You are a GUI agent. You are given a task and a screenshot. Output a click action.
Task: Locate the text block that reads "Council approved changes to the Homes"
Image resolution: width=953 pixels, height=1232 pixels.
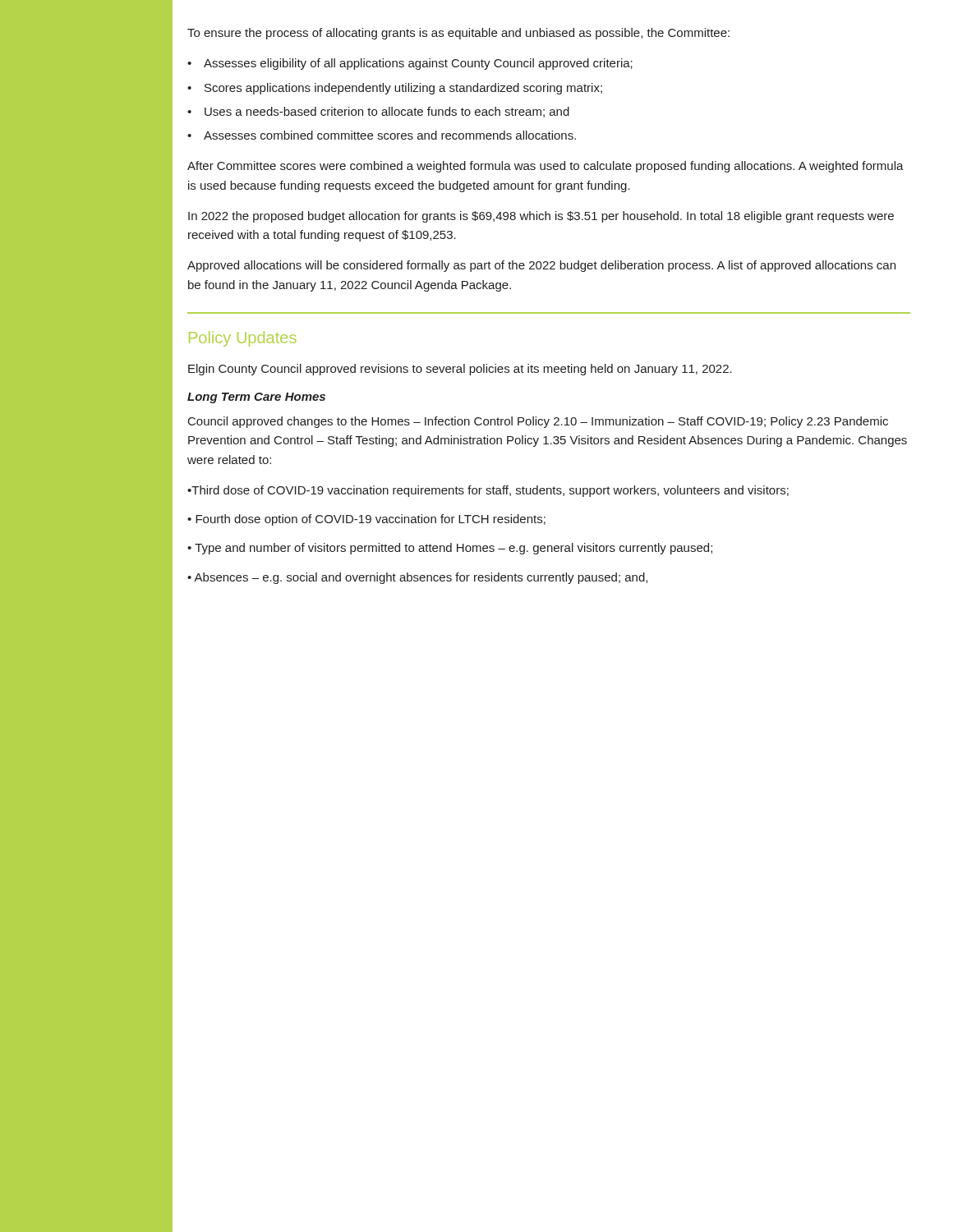(547, 440)
